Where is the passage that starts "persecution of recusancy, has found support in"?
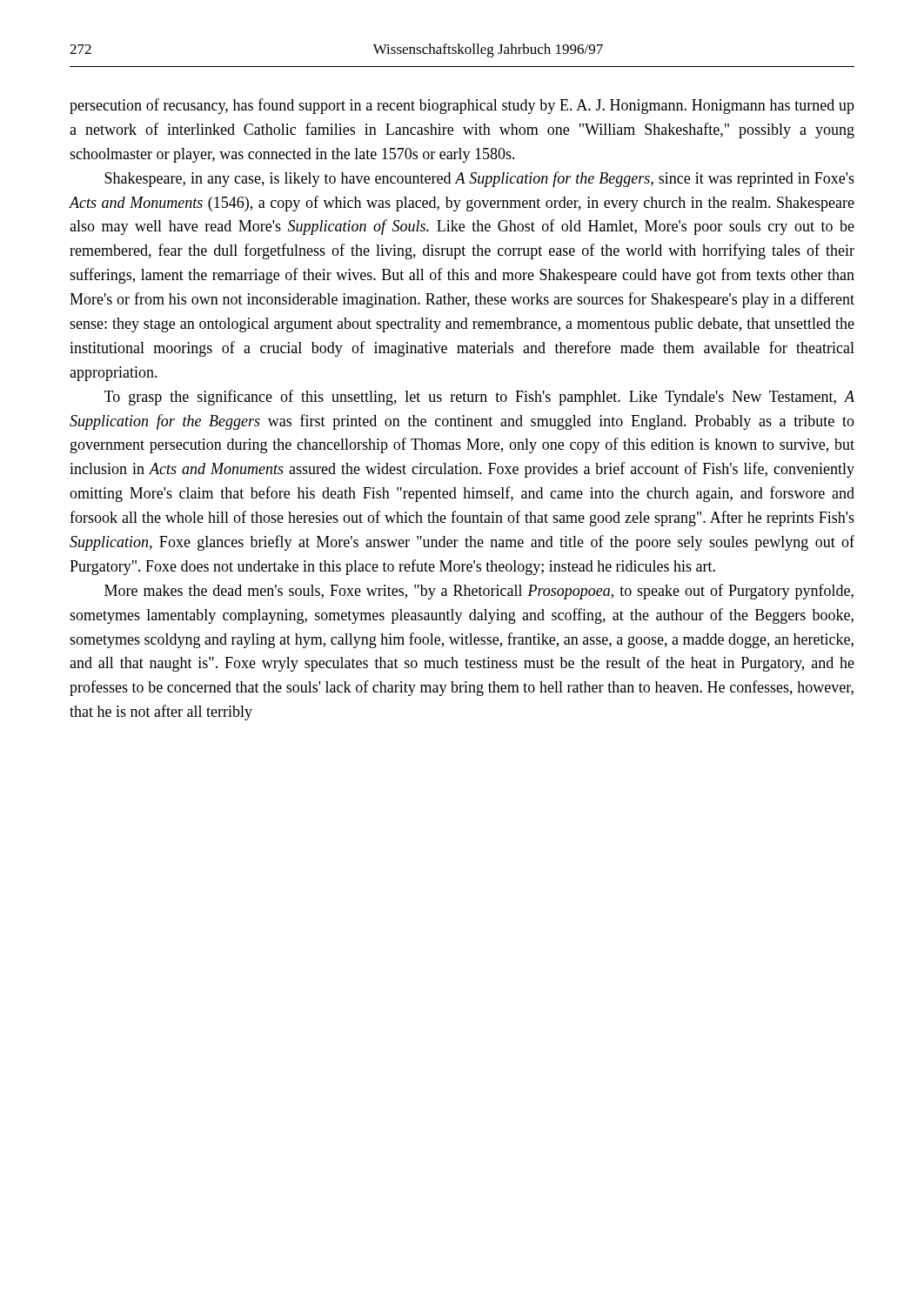924x1305 pixels. [x=462, y=130]
